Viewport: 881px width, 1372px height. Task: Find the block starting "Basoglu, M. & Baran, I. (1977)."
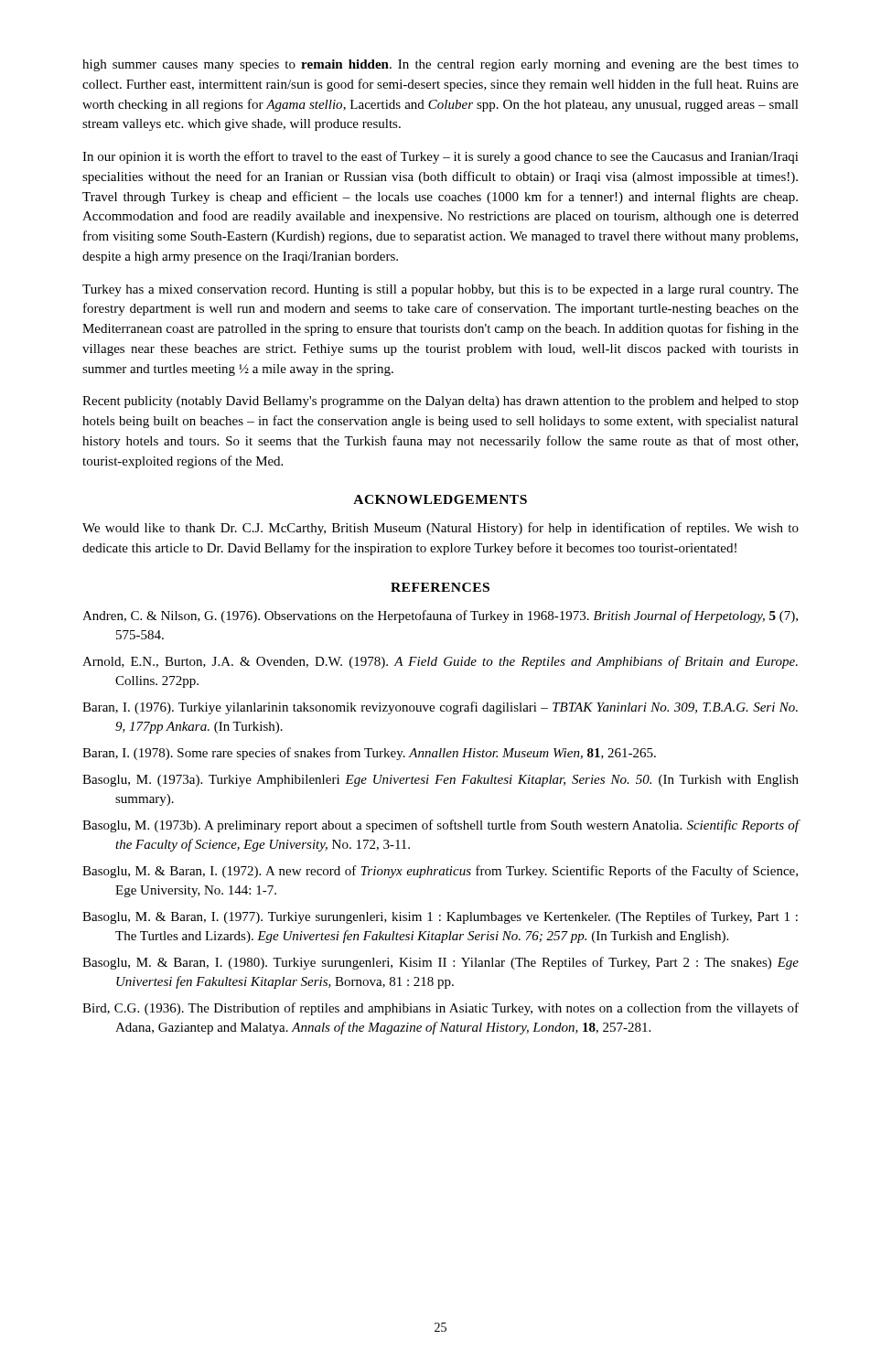point(440,926)
